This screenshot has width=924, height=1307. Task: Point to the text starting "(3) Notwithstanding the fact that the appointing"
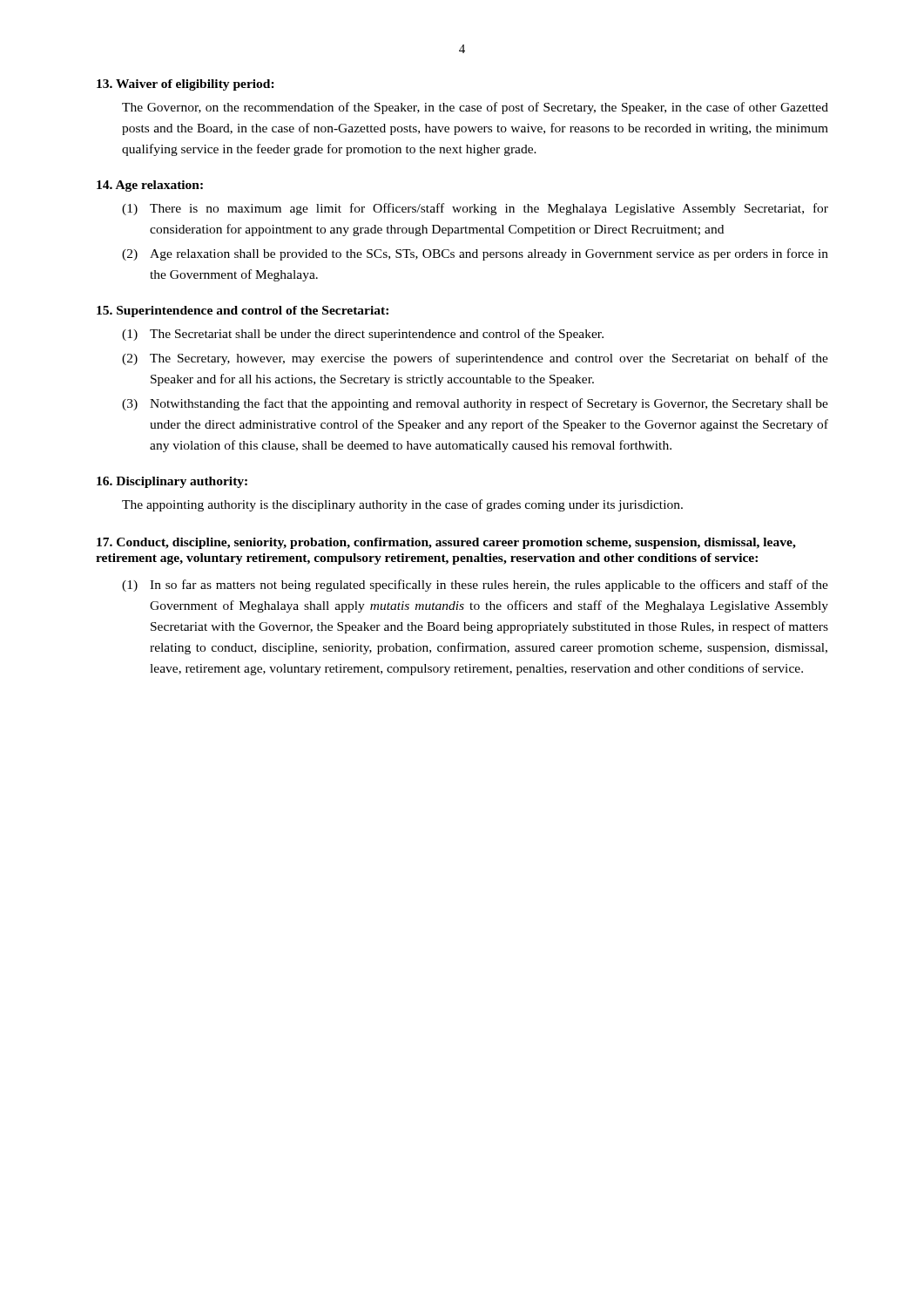475,425
